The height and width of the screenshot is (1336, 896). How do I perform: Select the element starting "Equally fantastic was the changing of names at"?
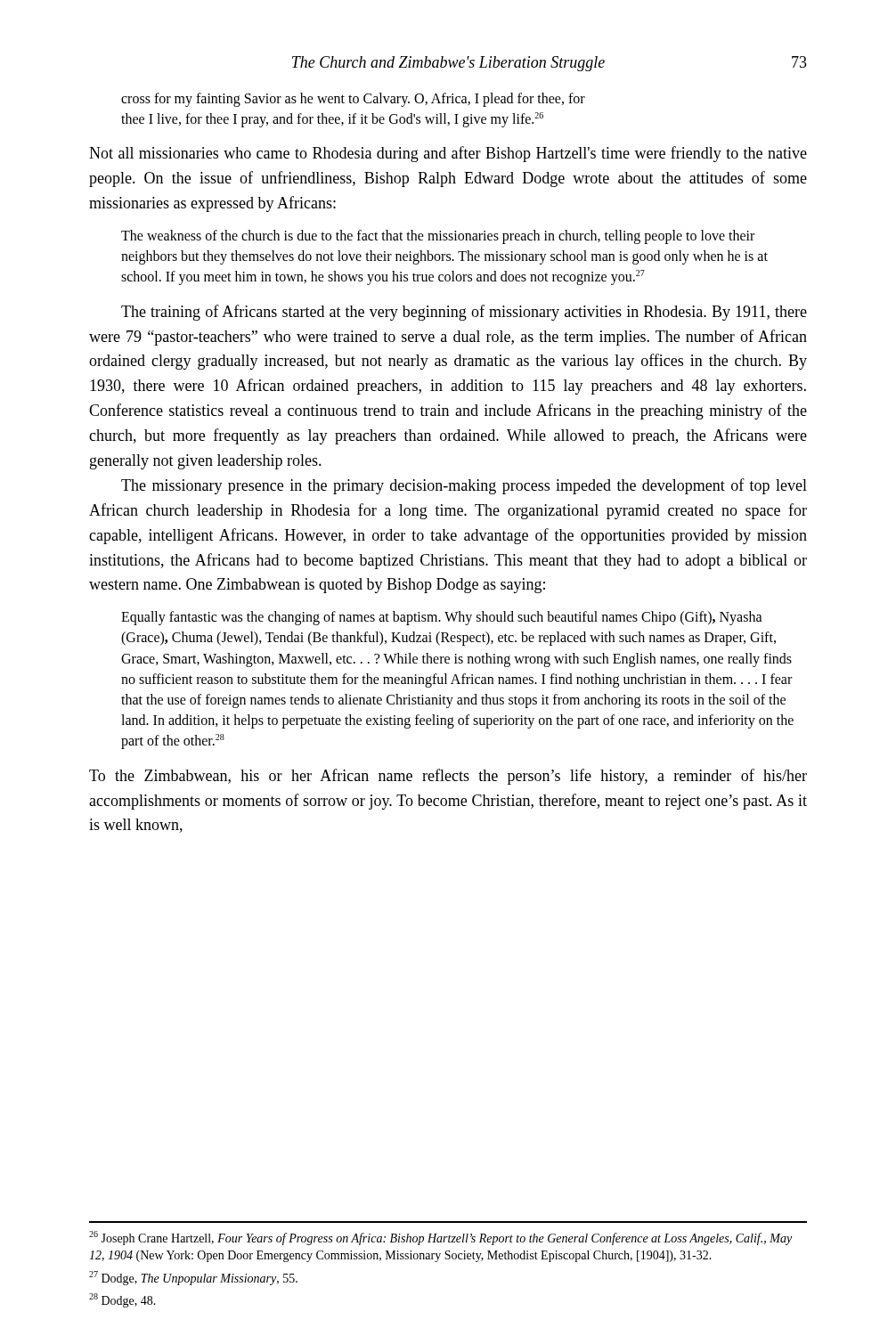point(457,679)
